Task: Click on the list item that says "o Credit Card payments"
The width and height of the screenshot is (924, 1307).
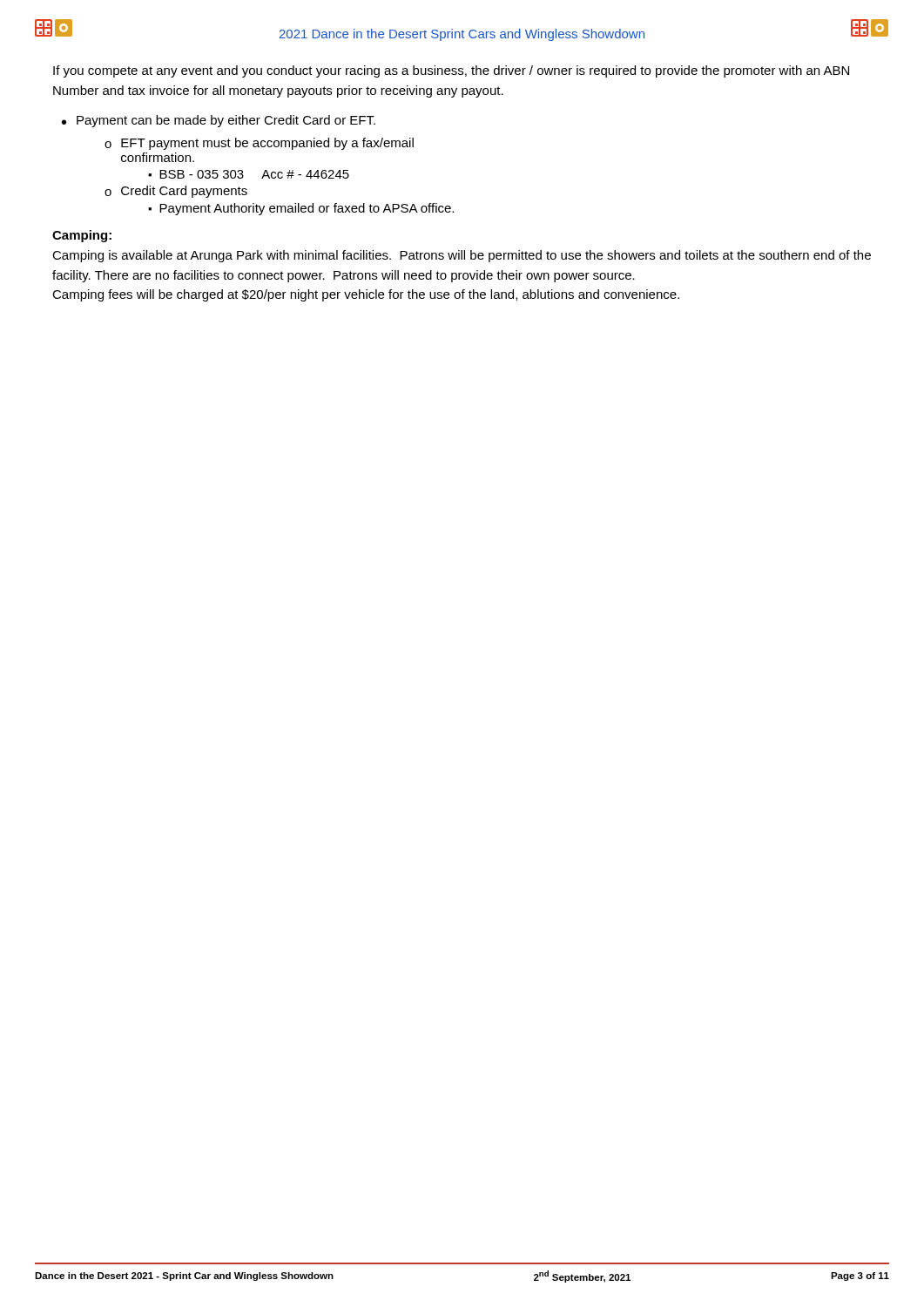Action: 176,191
